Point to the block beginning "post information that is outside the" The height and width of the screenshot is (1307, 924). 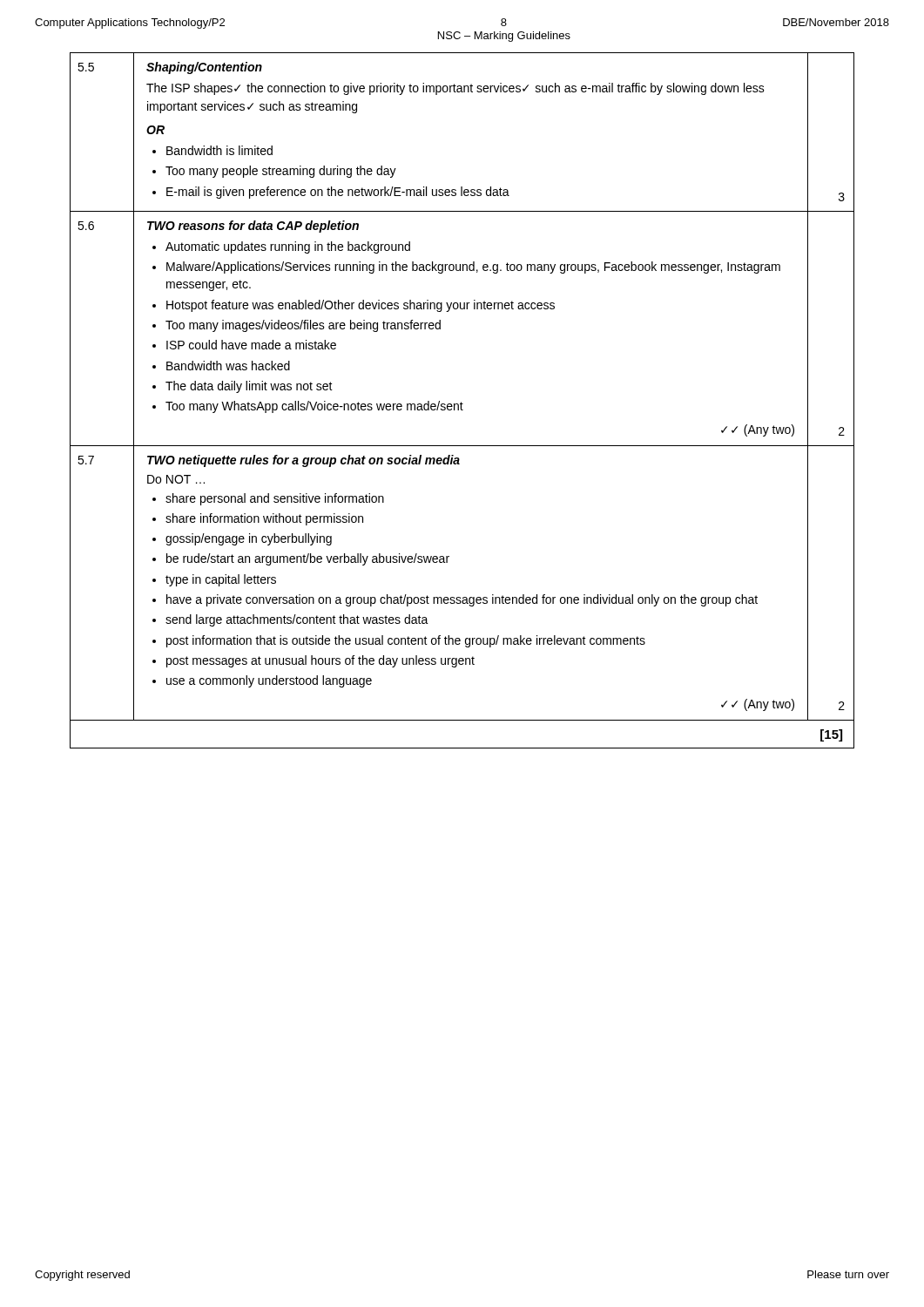click(405, 640)
